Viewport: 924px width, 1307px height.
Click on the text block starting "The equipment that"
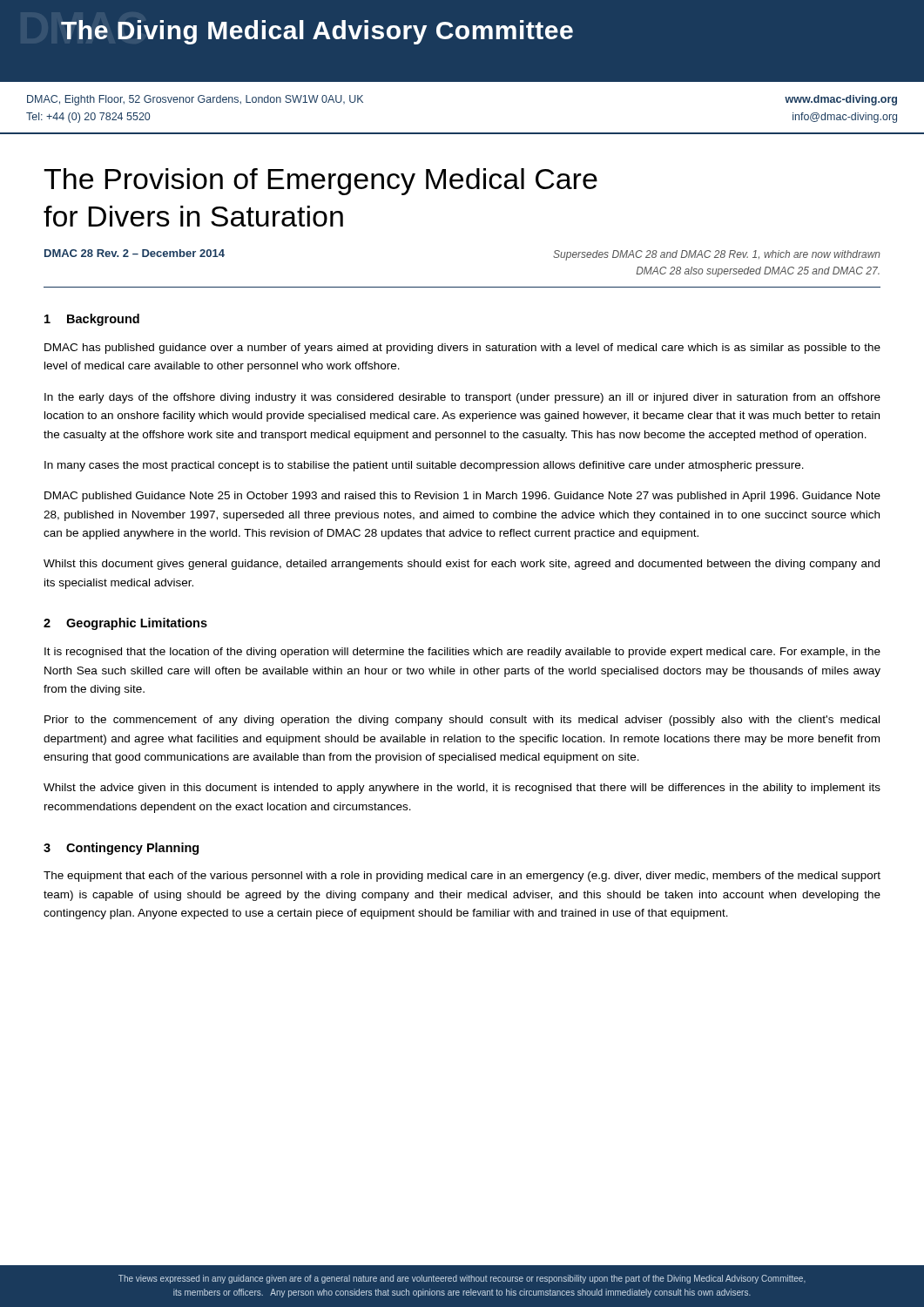[x=462, y=894]
